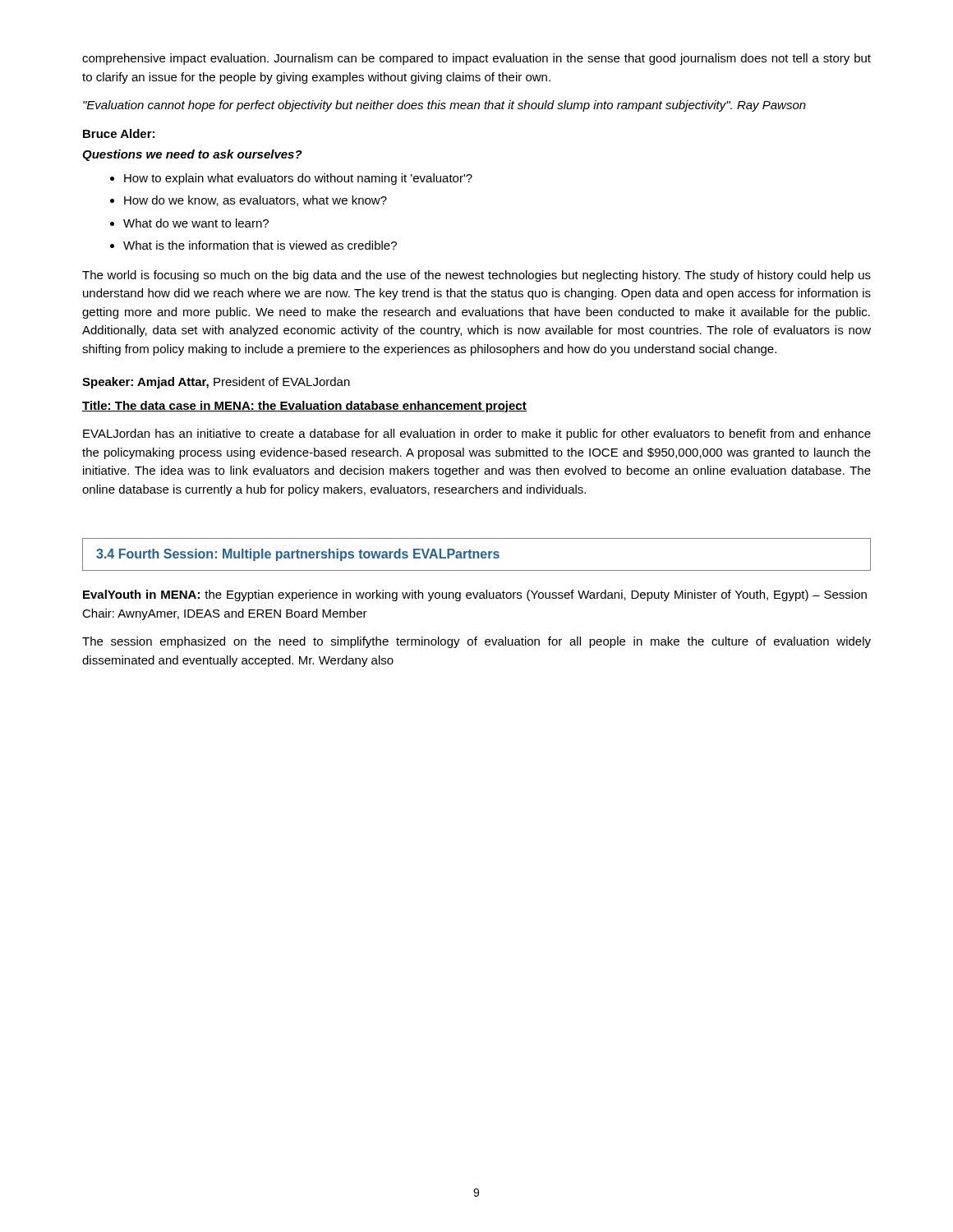Navigate to the passage starting "The session emphasized on the"
Viewport: 953px width, 1232px height.
476,650
